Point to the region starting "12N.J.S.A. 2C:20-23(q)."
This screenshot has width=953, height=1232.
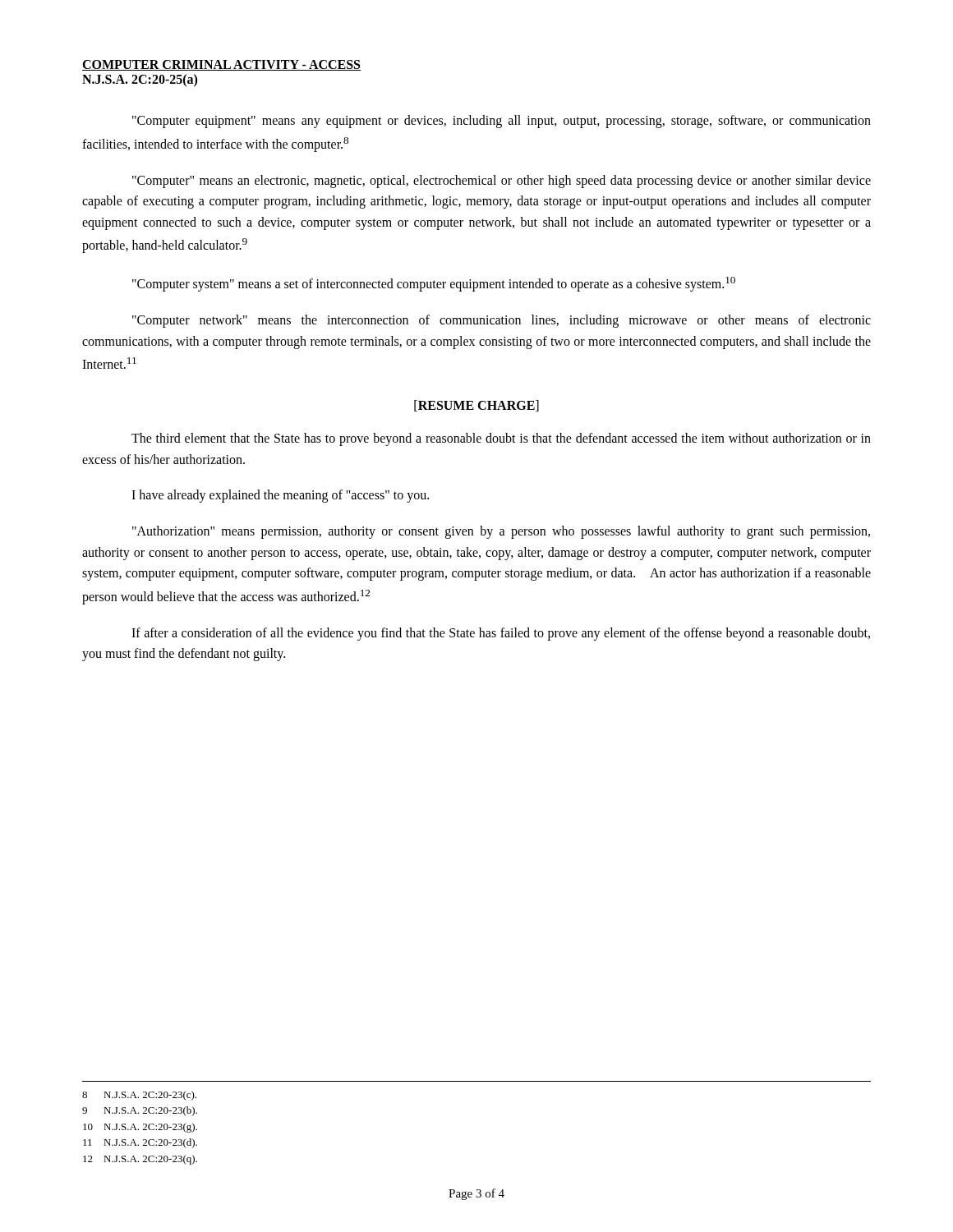140,1158
